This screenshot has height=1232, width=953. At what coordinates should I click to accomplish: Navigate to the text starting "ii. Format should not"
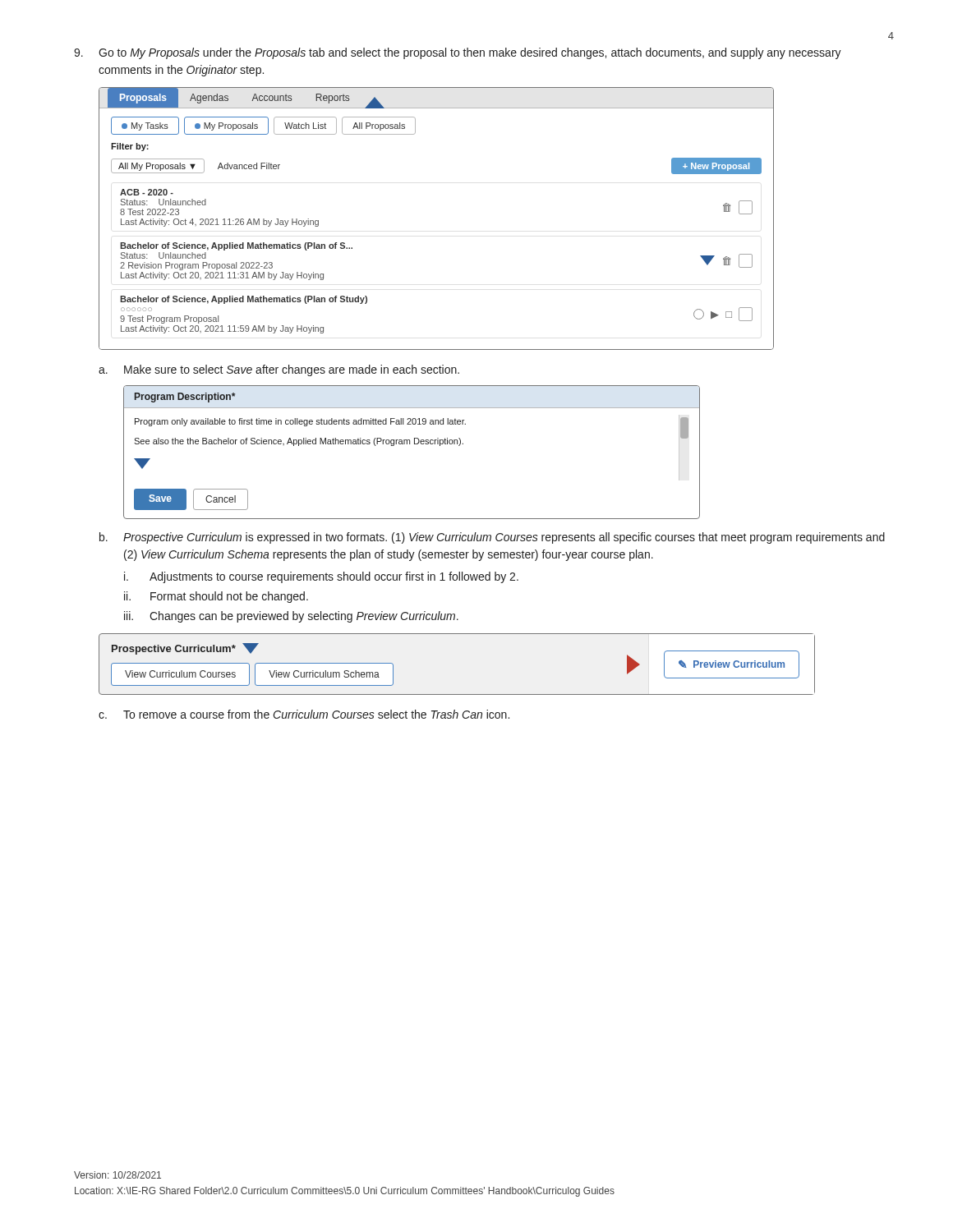point(216,597)
